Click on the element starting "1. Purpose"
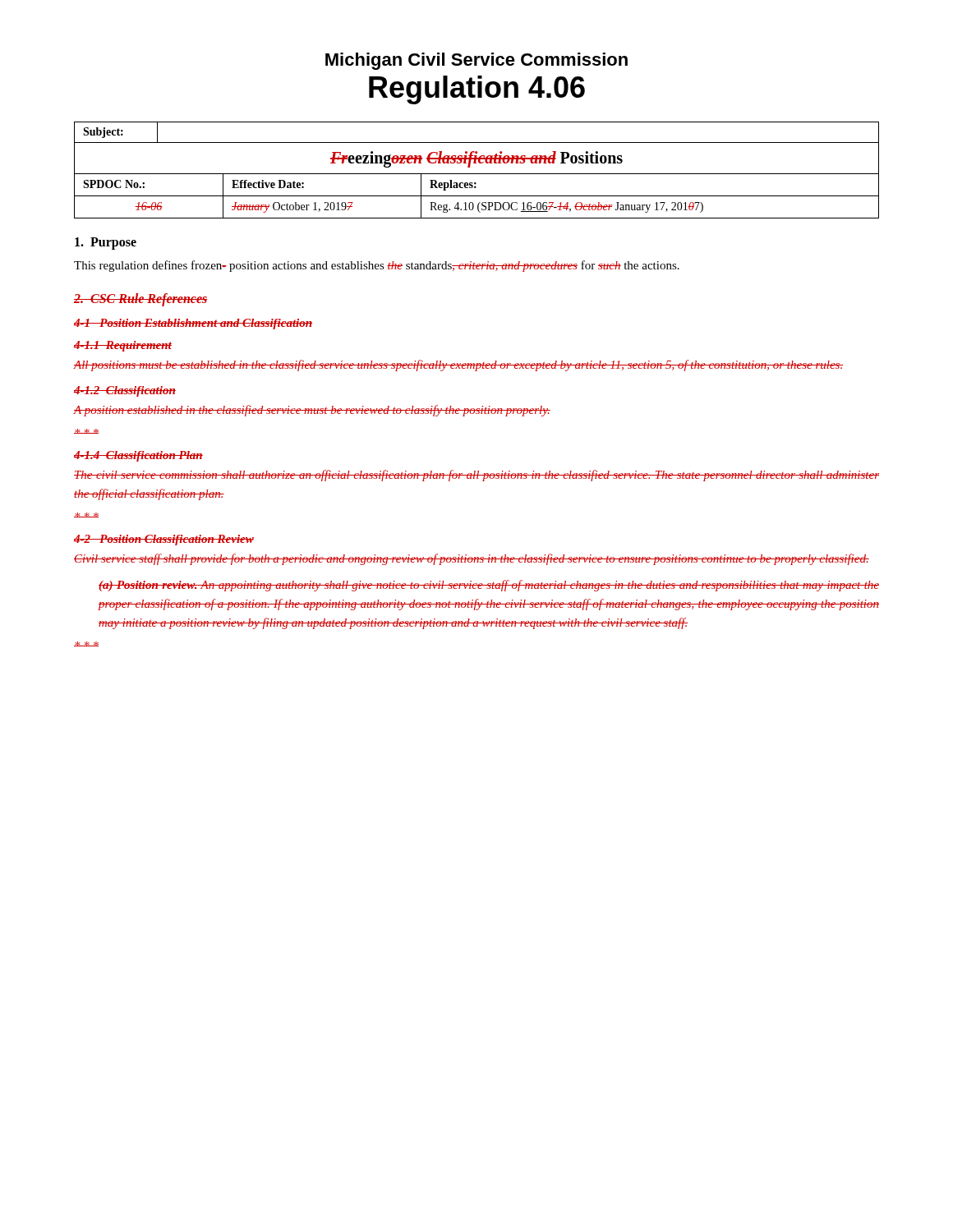This screenshot has width=953, height=1232. coord(105,242)
